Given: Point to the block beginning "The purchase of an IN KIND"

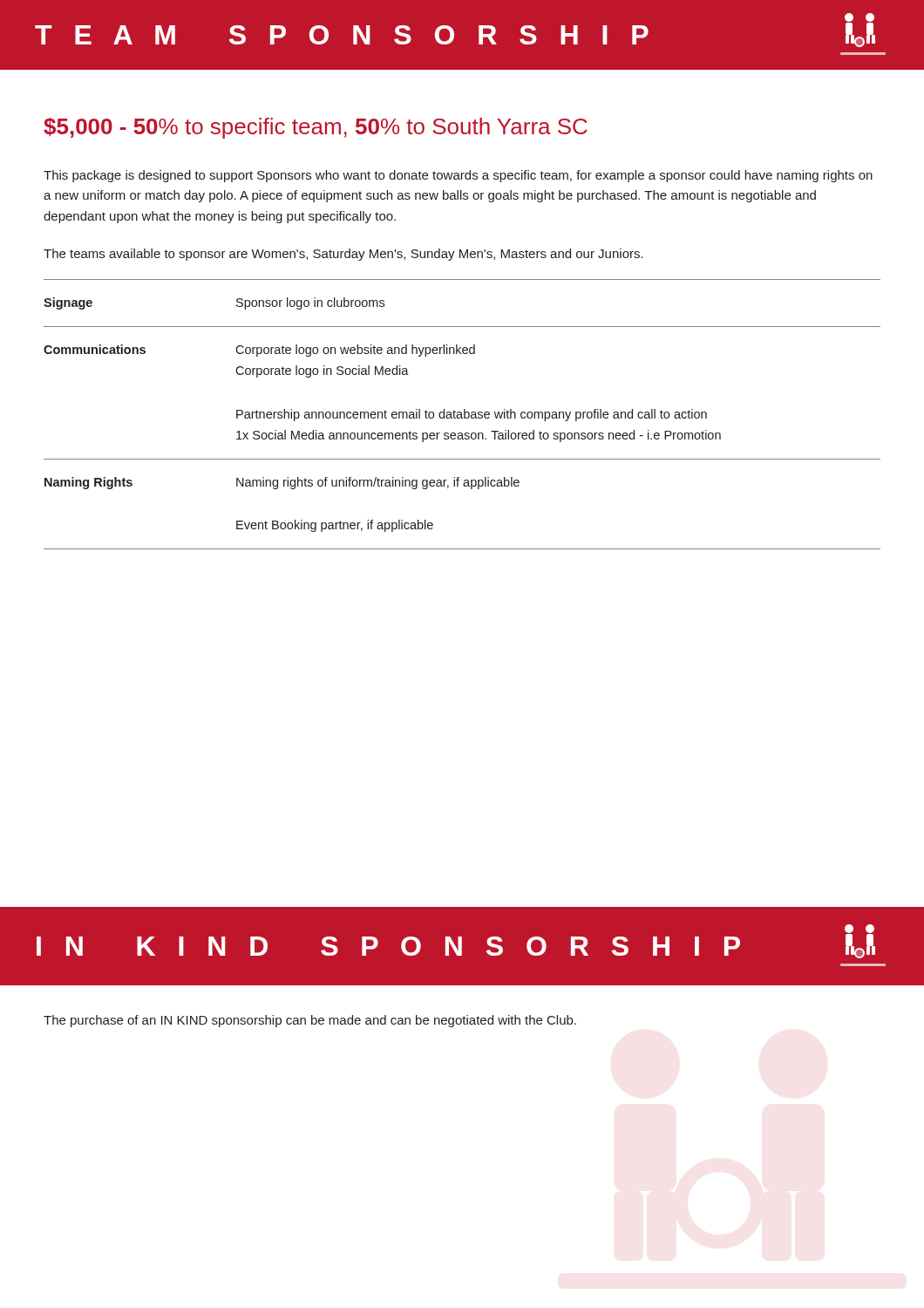Looking at the screenshot, I should [x=310, y=1020].
